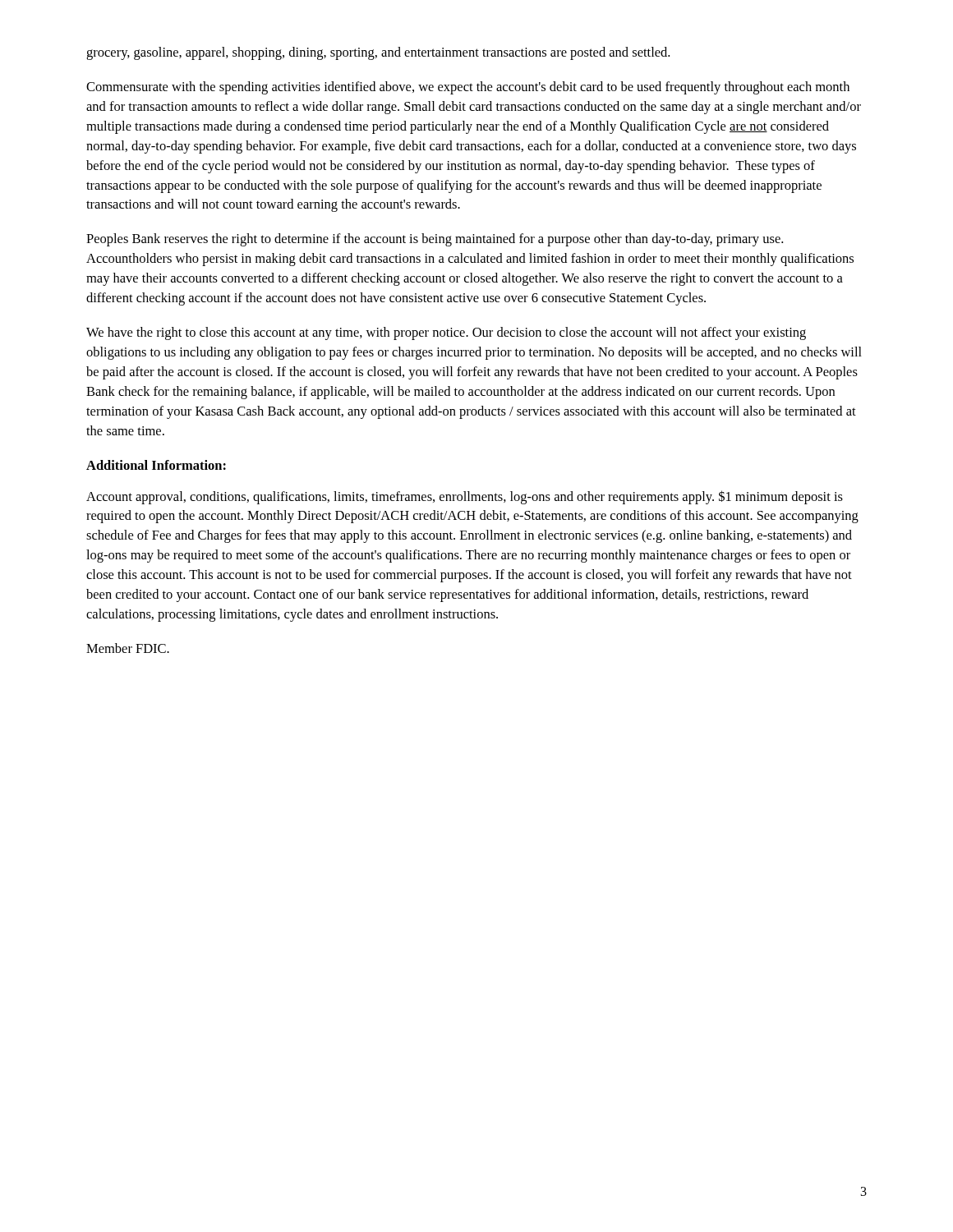
Task: Find the text starting "Account approval, conditions,"
Action: point(476,555)
